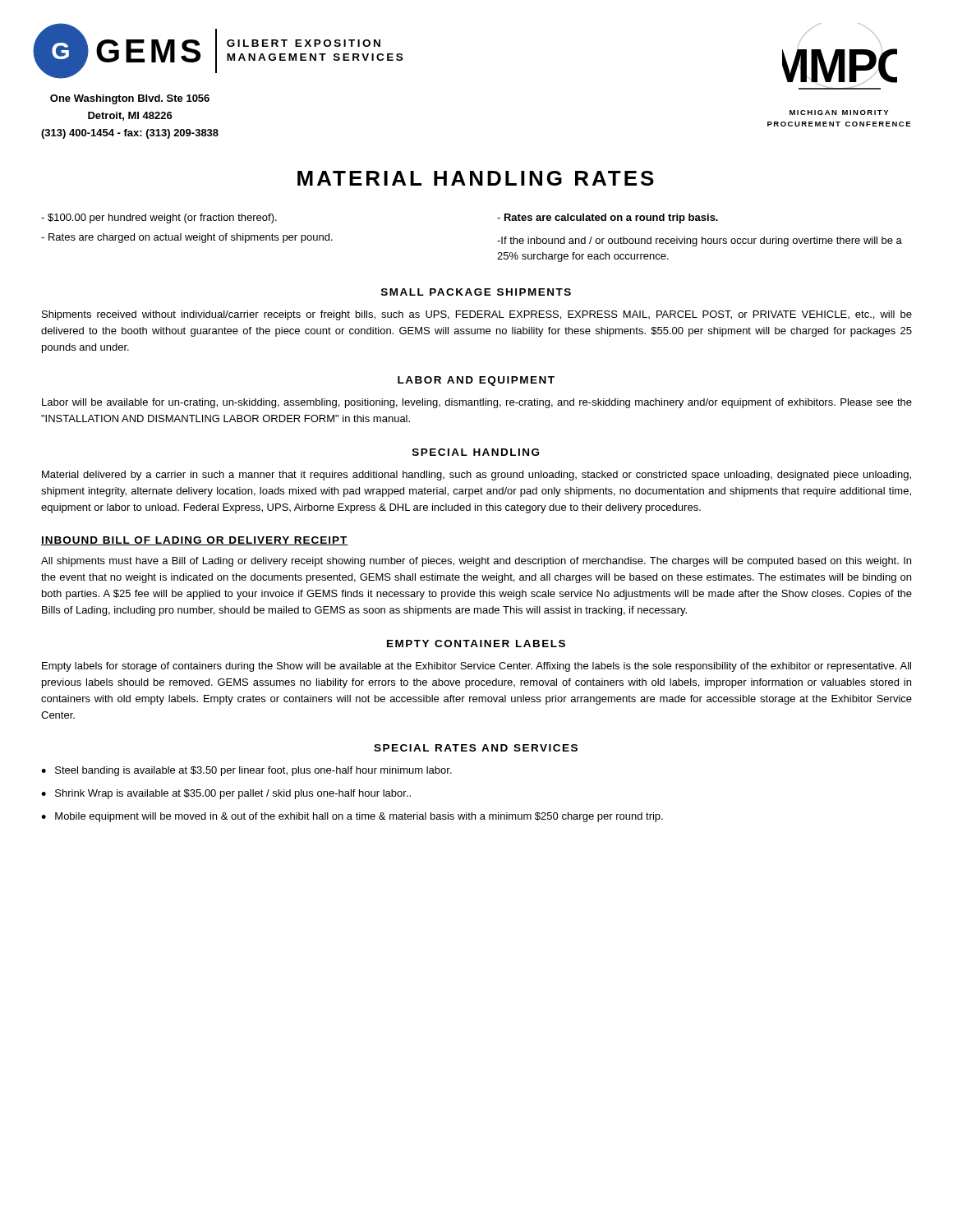Find the list item that reads "• Mobile equipment will be moved in"
The image size is (953, 1232).
click(x=352, y=817)
